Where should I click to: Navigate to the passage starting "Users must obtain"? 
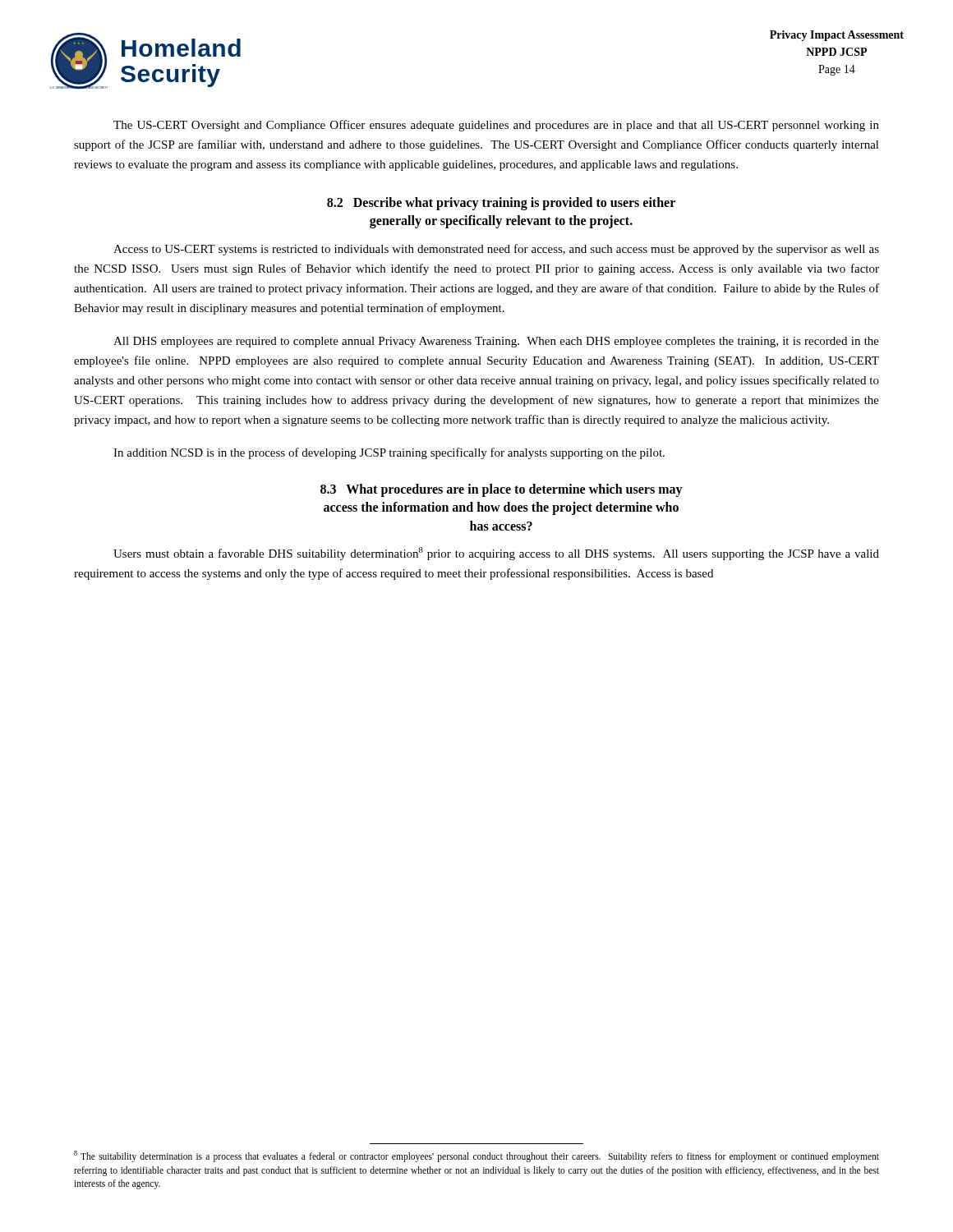[x=476, y=563]
